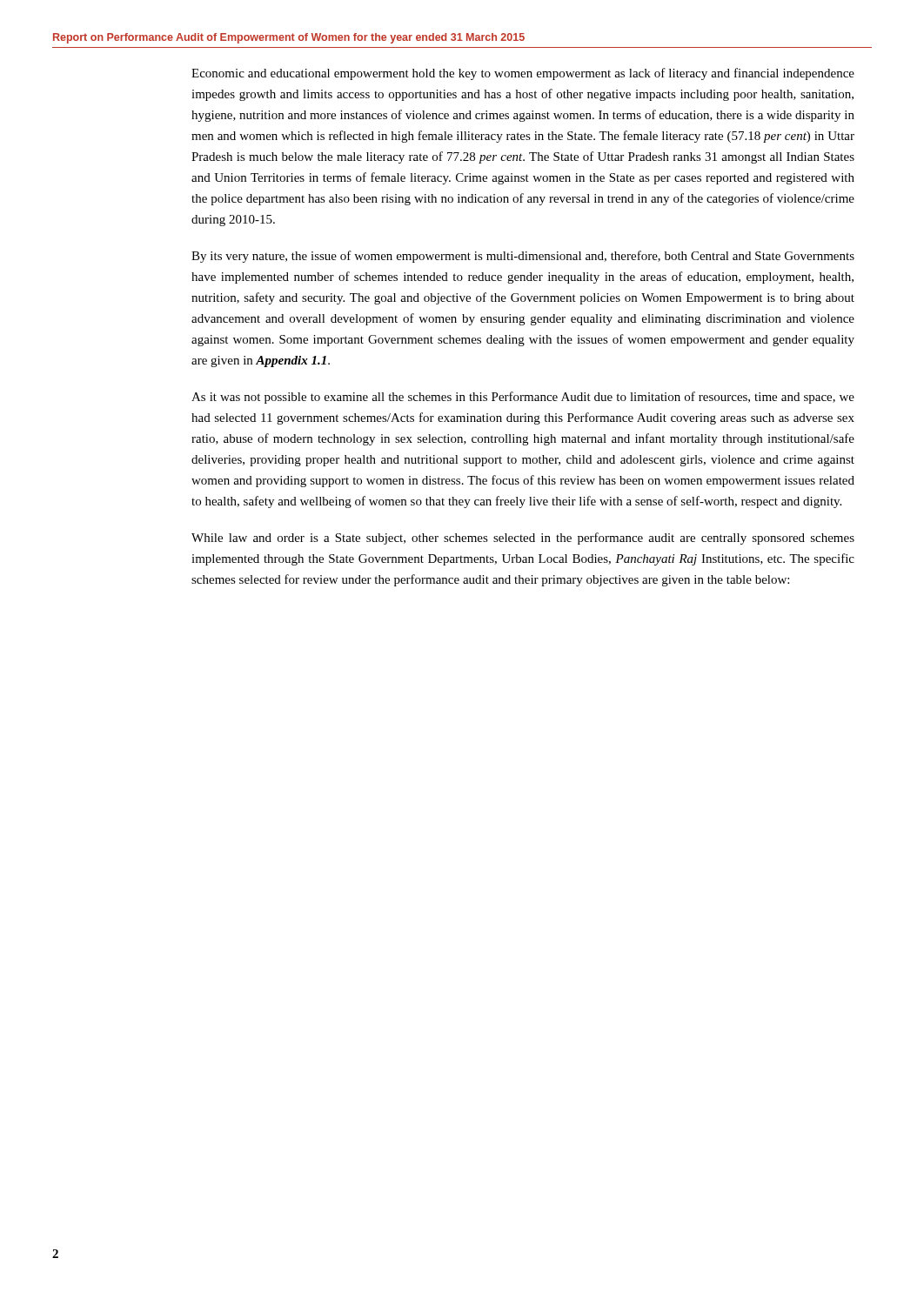Image resolution: width=924 pixels, height=1305 pixels.
Task: Locate the text starting "By its very nature, the"
Action: [523, 308]
